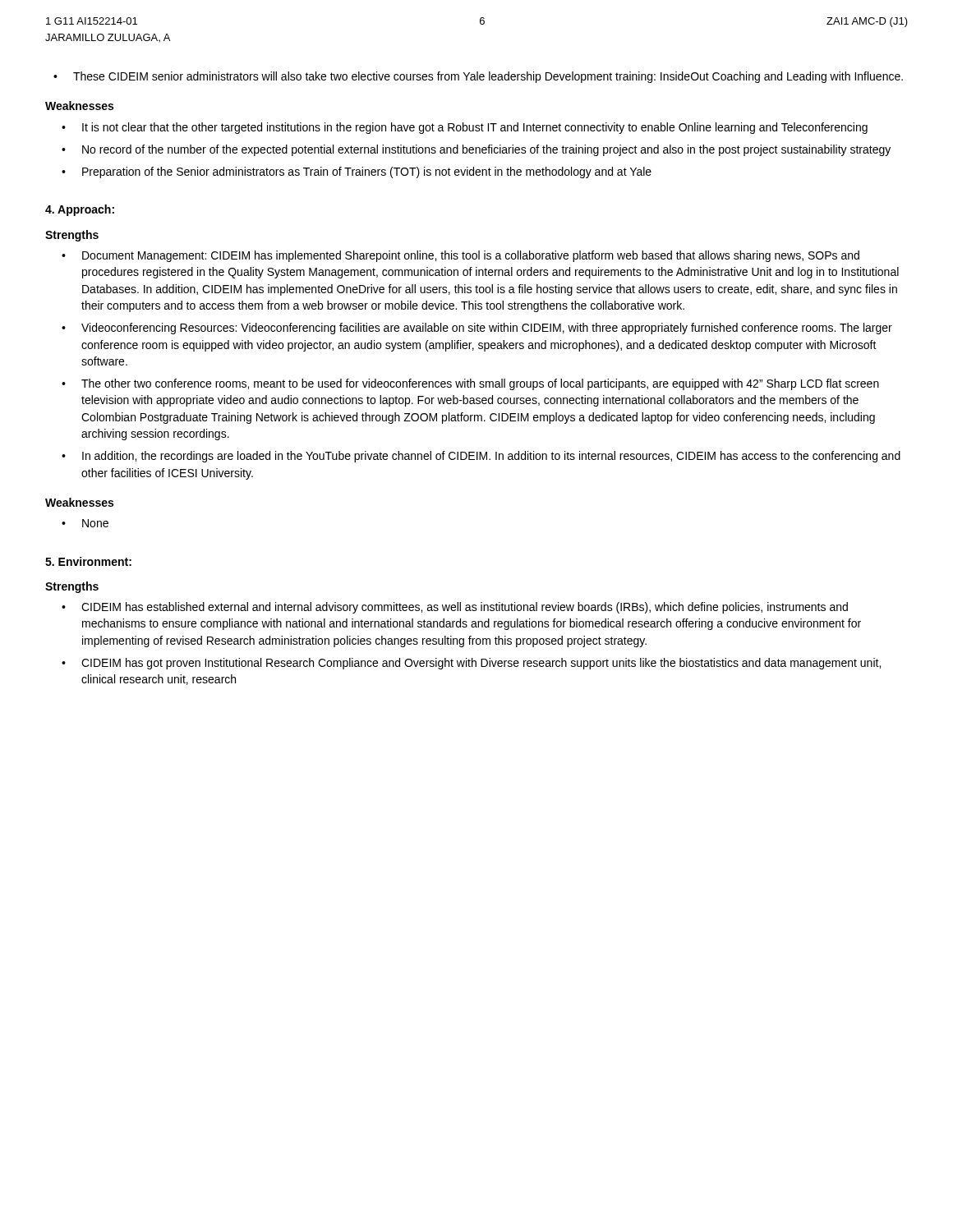Click on the element starting "• Document Management:"

point(485,281)
